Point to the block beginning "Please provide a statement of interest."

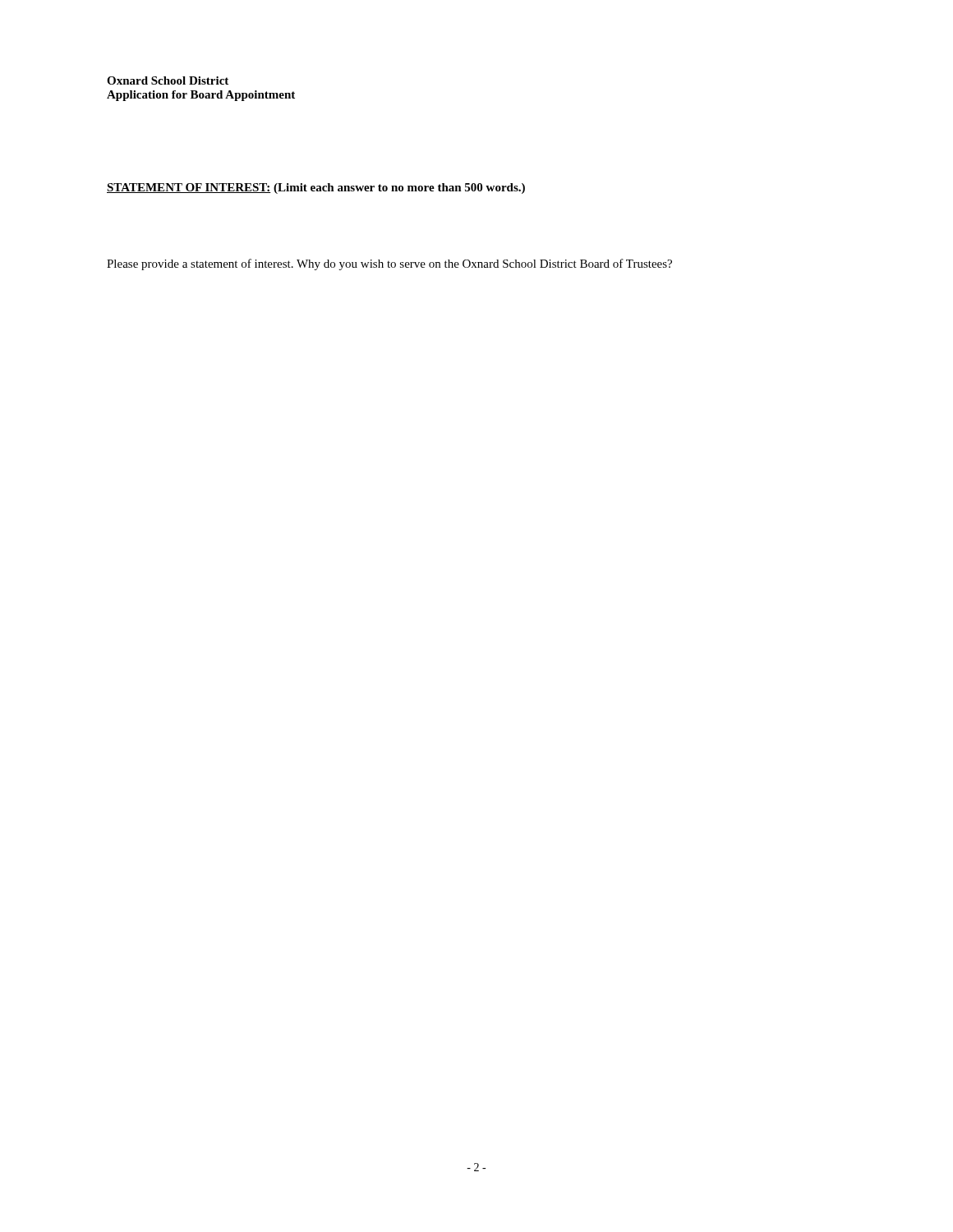[390, 264]
